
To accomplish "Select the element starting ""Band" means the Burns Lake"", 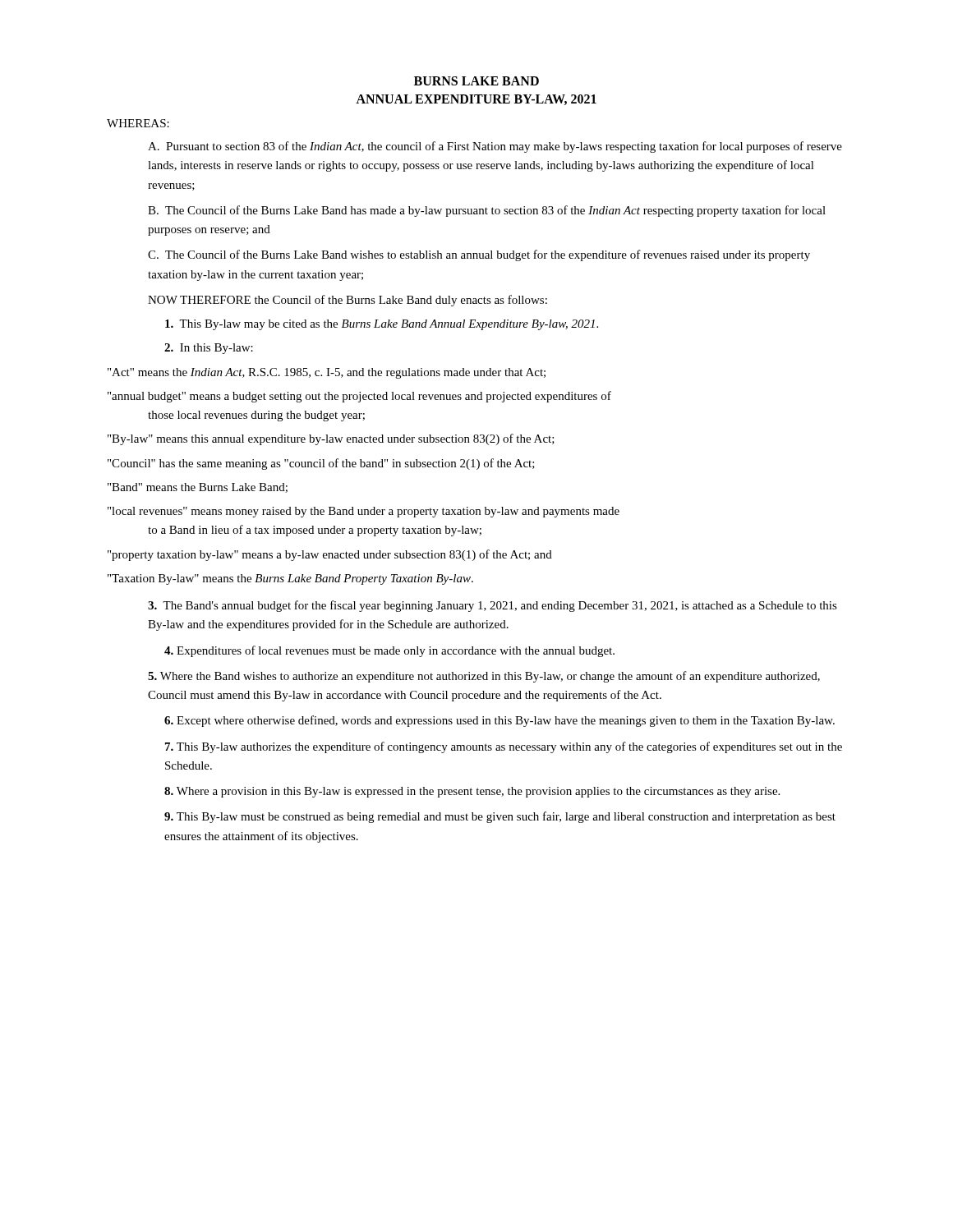I will [198, 487].
